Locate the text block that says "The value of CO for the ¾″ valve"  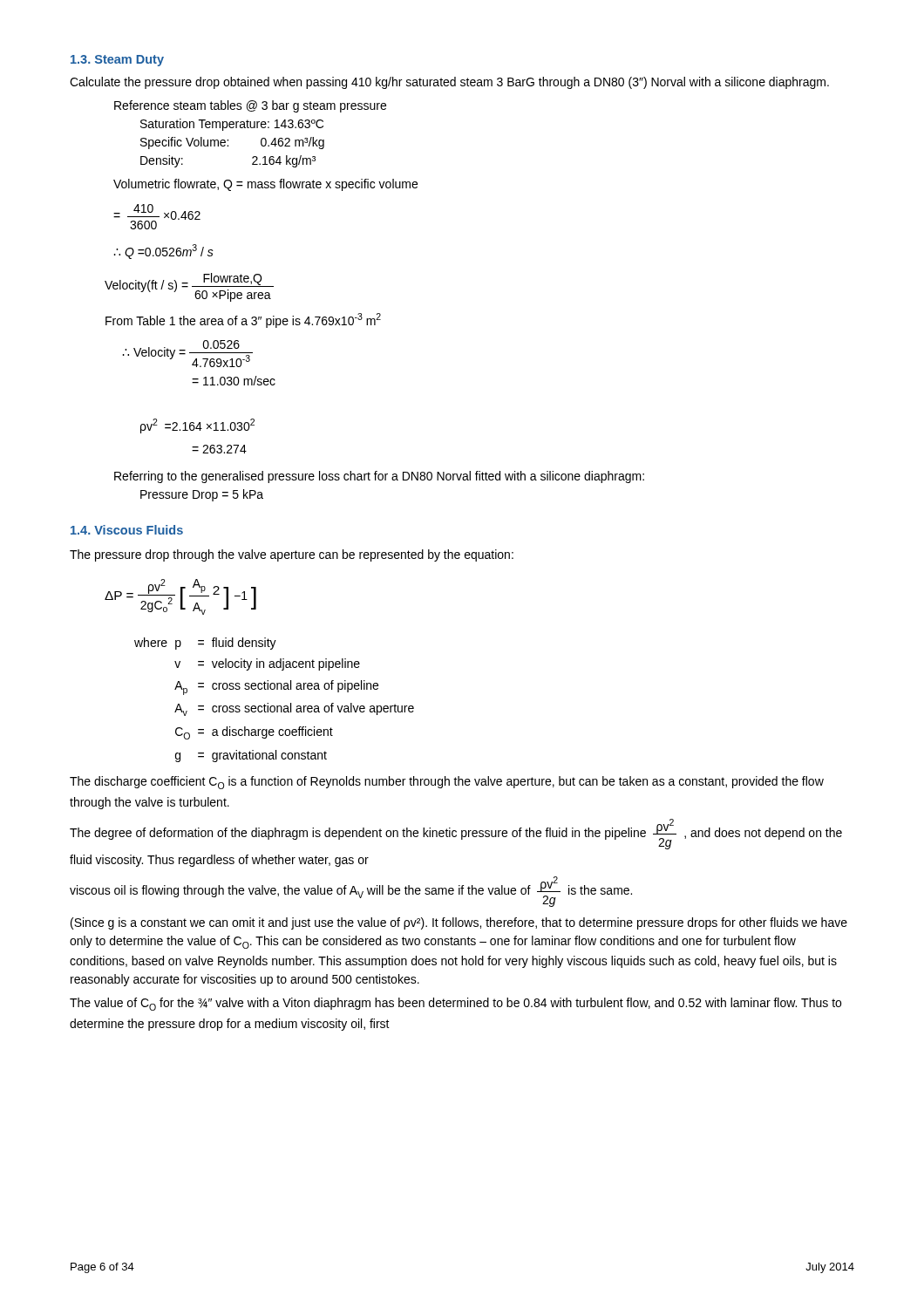456,1013
